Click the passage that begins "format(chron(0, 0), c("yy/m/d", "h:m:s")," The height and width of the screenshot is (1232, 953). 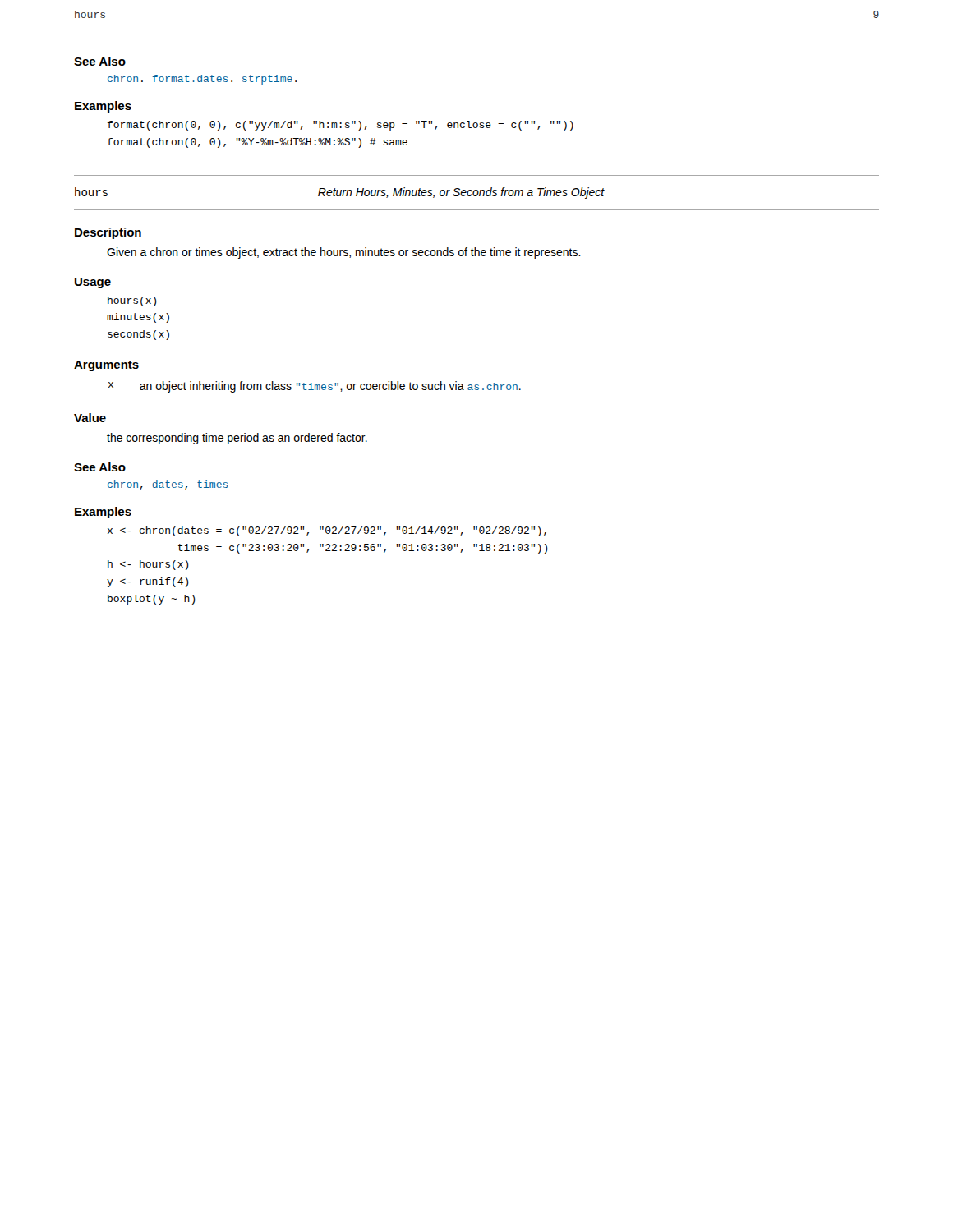341,134
